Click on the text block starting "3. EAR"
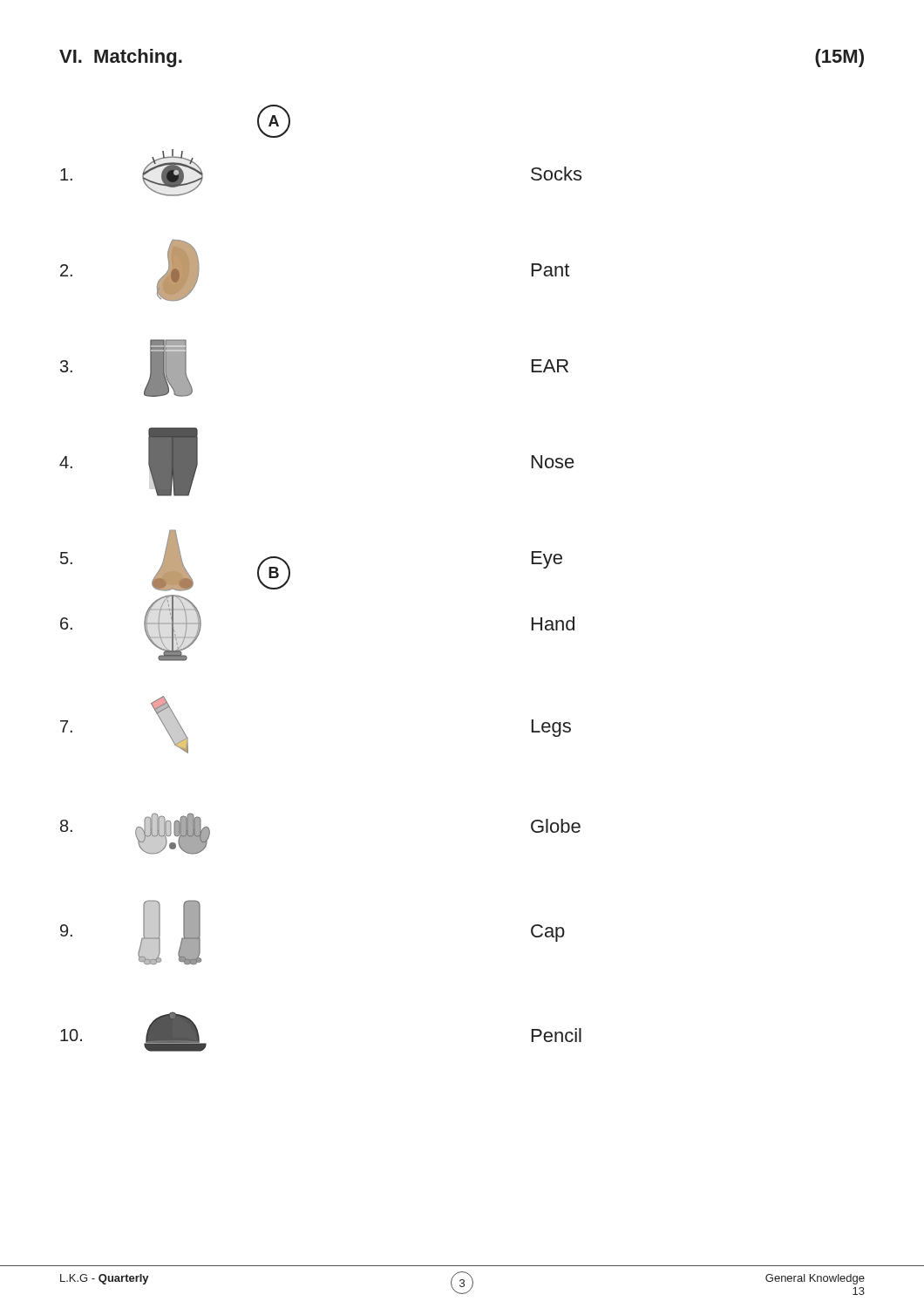 (168, 368)
